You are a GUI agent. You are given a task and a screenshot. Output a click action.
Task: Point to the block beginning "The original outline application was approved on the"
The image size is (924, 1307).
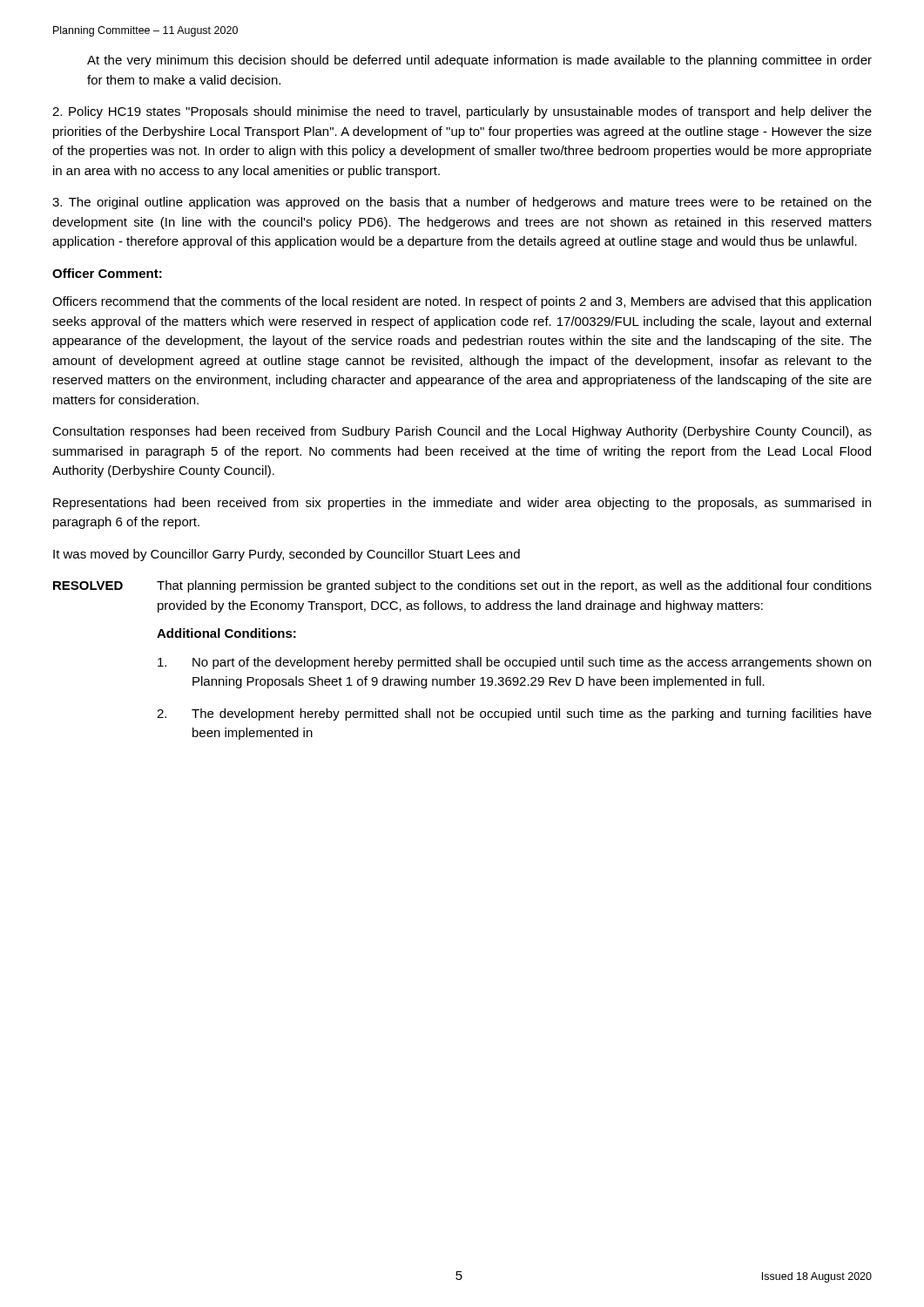tap(462, 221)
